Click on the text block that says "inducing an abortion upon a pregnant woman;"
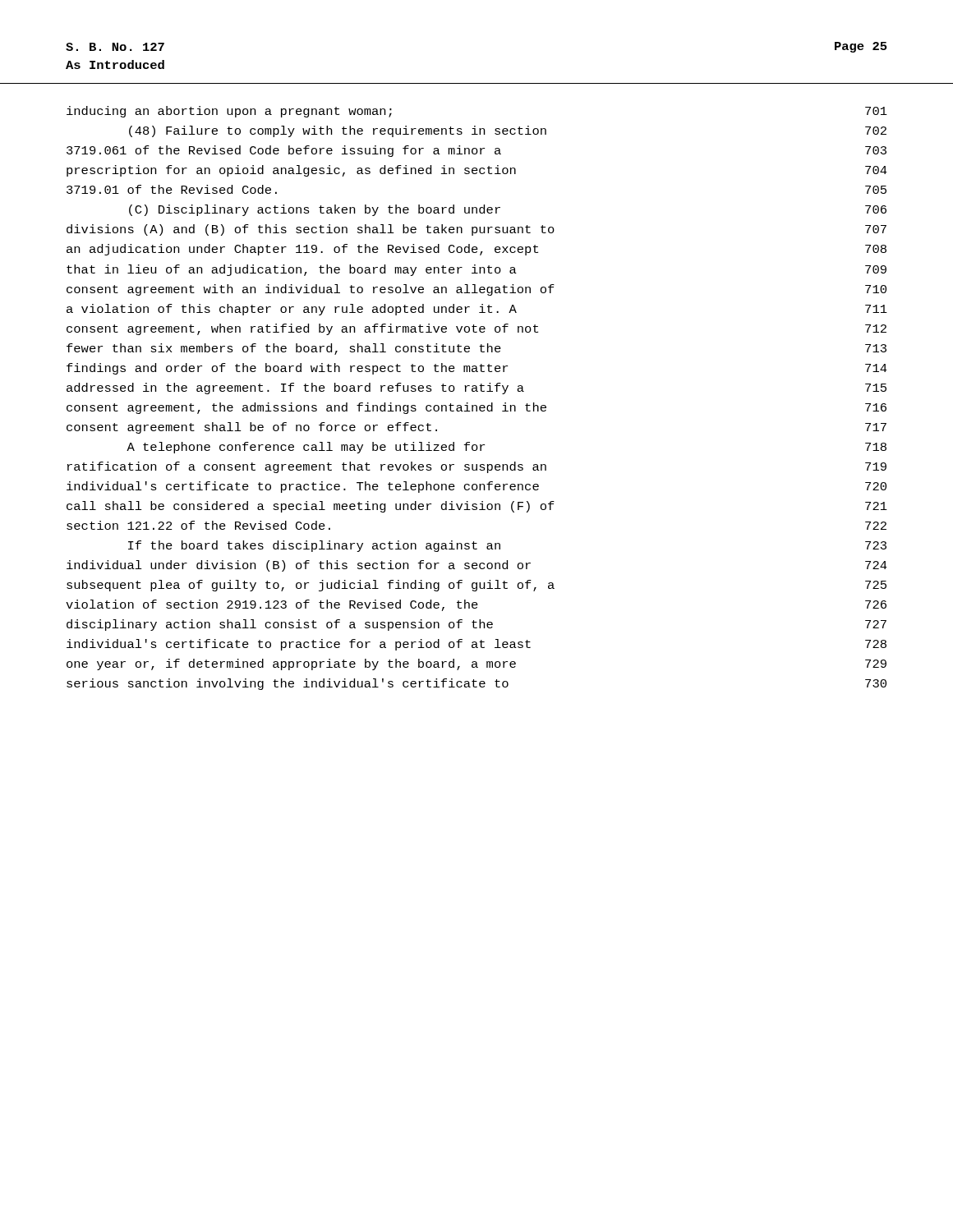Image resolution: width=953 pixels, height=1232 pixels. click(x=231, y=113)
